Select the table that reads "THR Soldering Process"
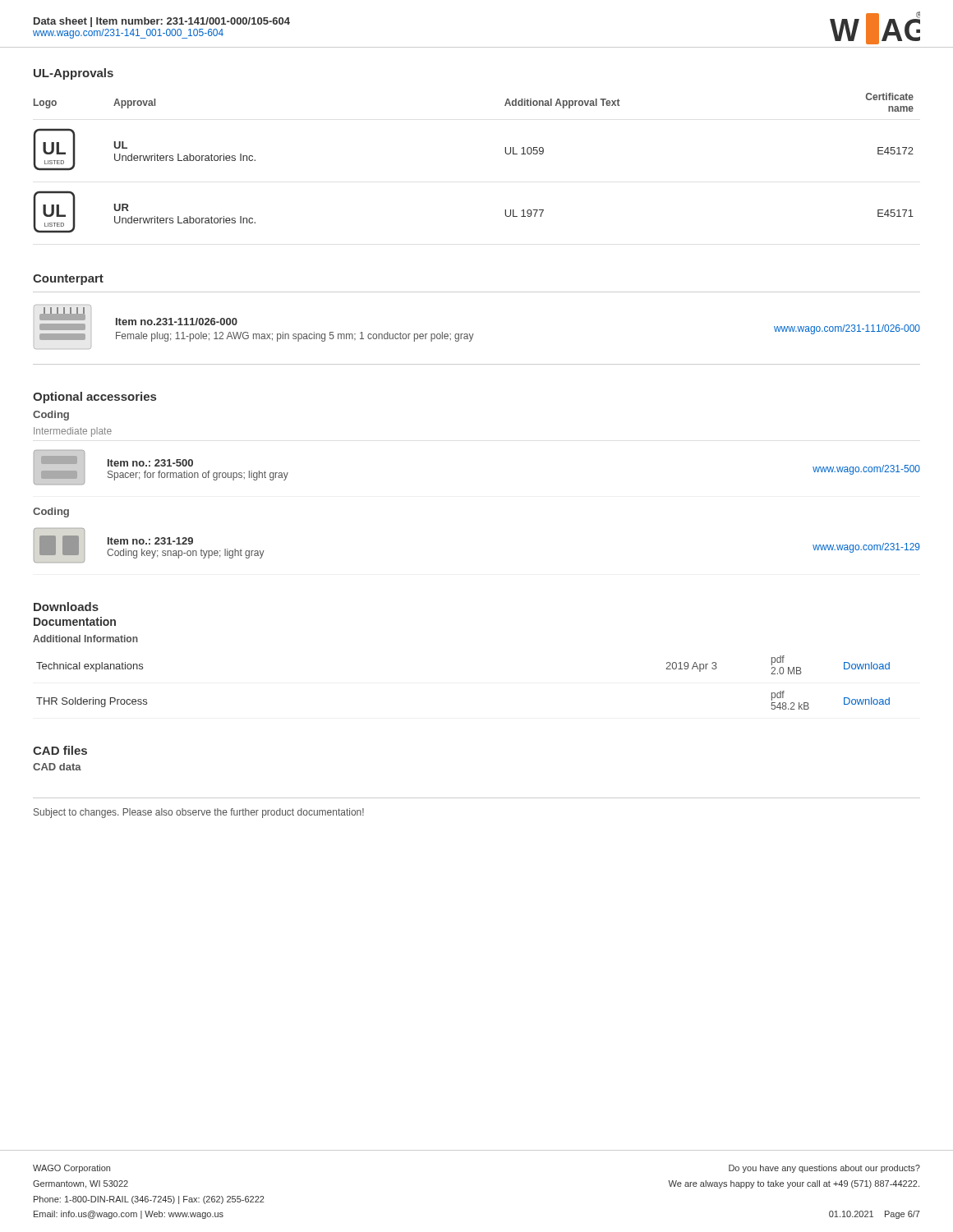Image resolution: width=953 pixels, height=1232 pixels. click(476, 683)
